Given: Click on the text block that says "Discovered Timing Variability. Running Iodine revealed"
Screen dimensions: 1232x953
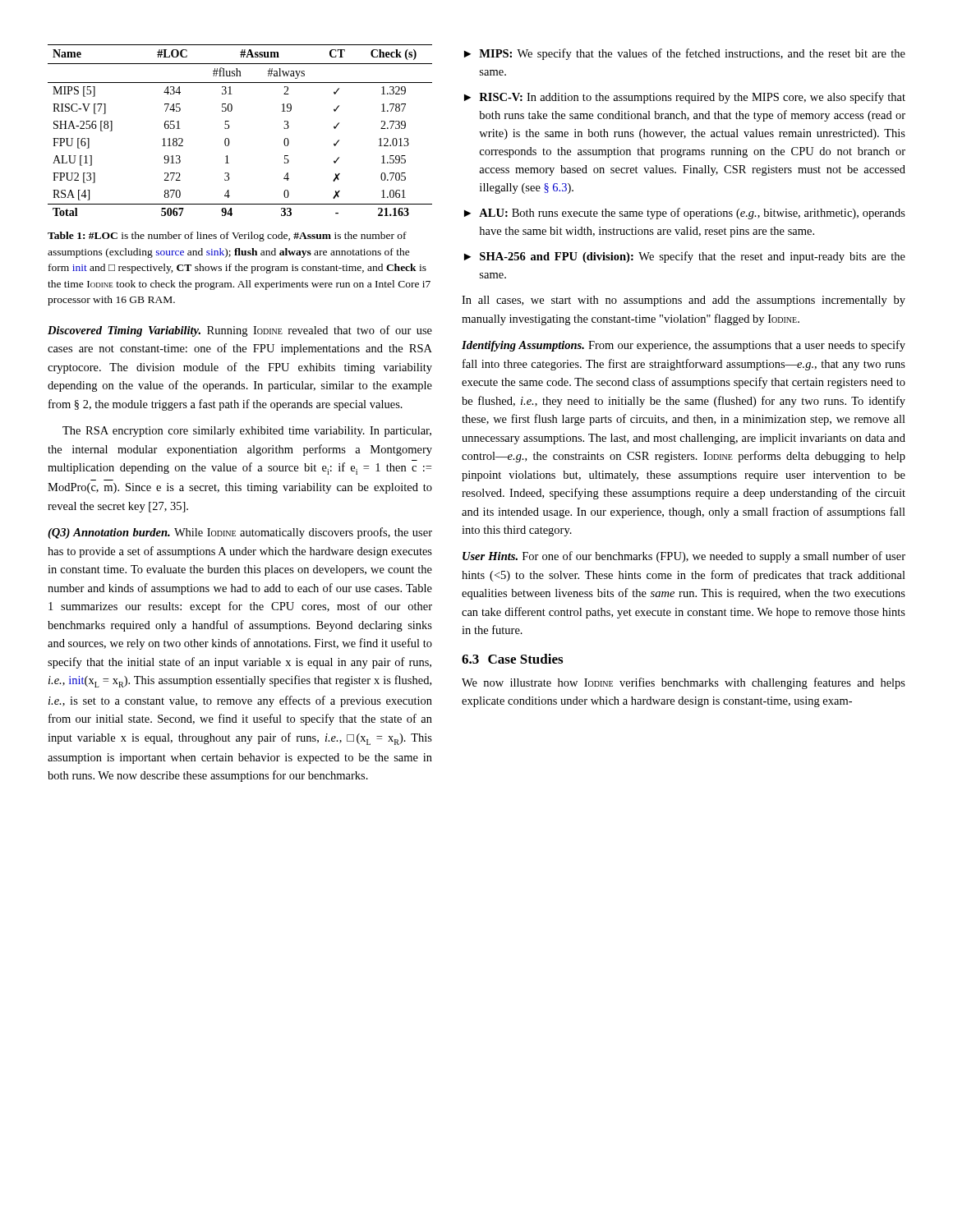Looking at the screenshot, I should 240,367.
